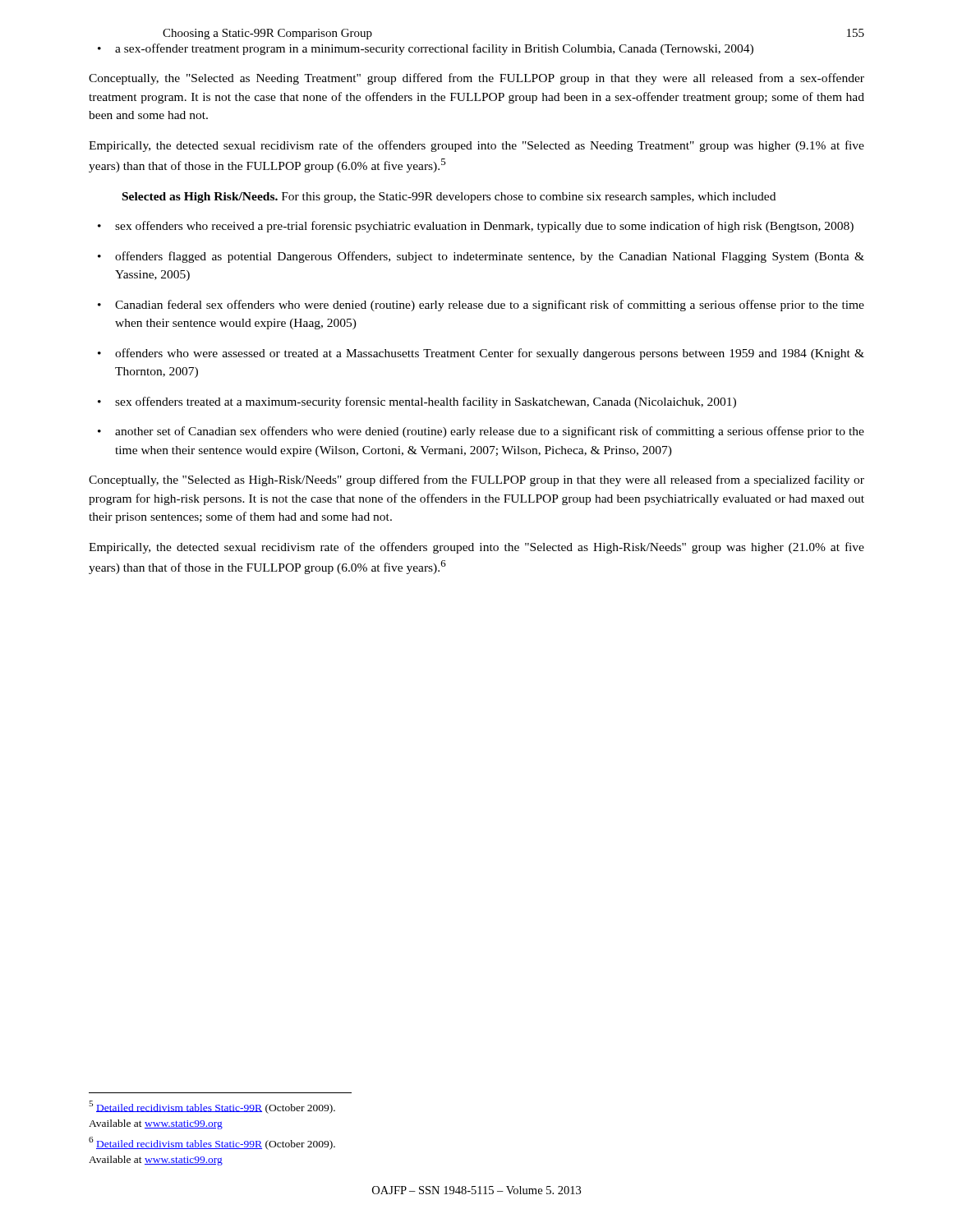The width and height of the screenshot is (953, 1232).
Task: Click on the text block that says "Selected as High Risk/Needs. For this"
Action: click(476, 197)
